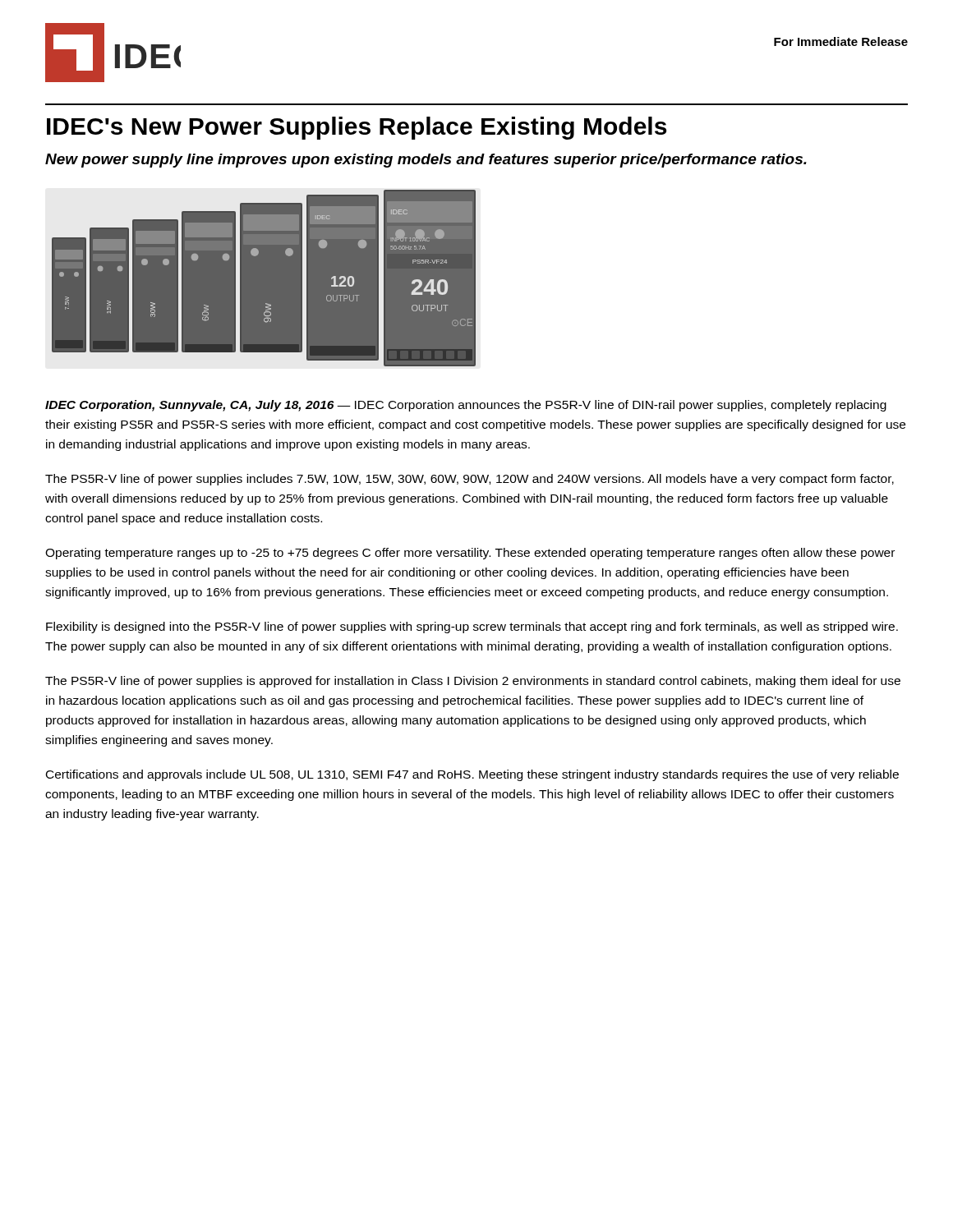The image size is (953, 1232).
Task: Locate the text block that reads "Certifications and approvals include UL 508, UL"
Action: 472,794
